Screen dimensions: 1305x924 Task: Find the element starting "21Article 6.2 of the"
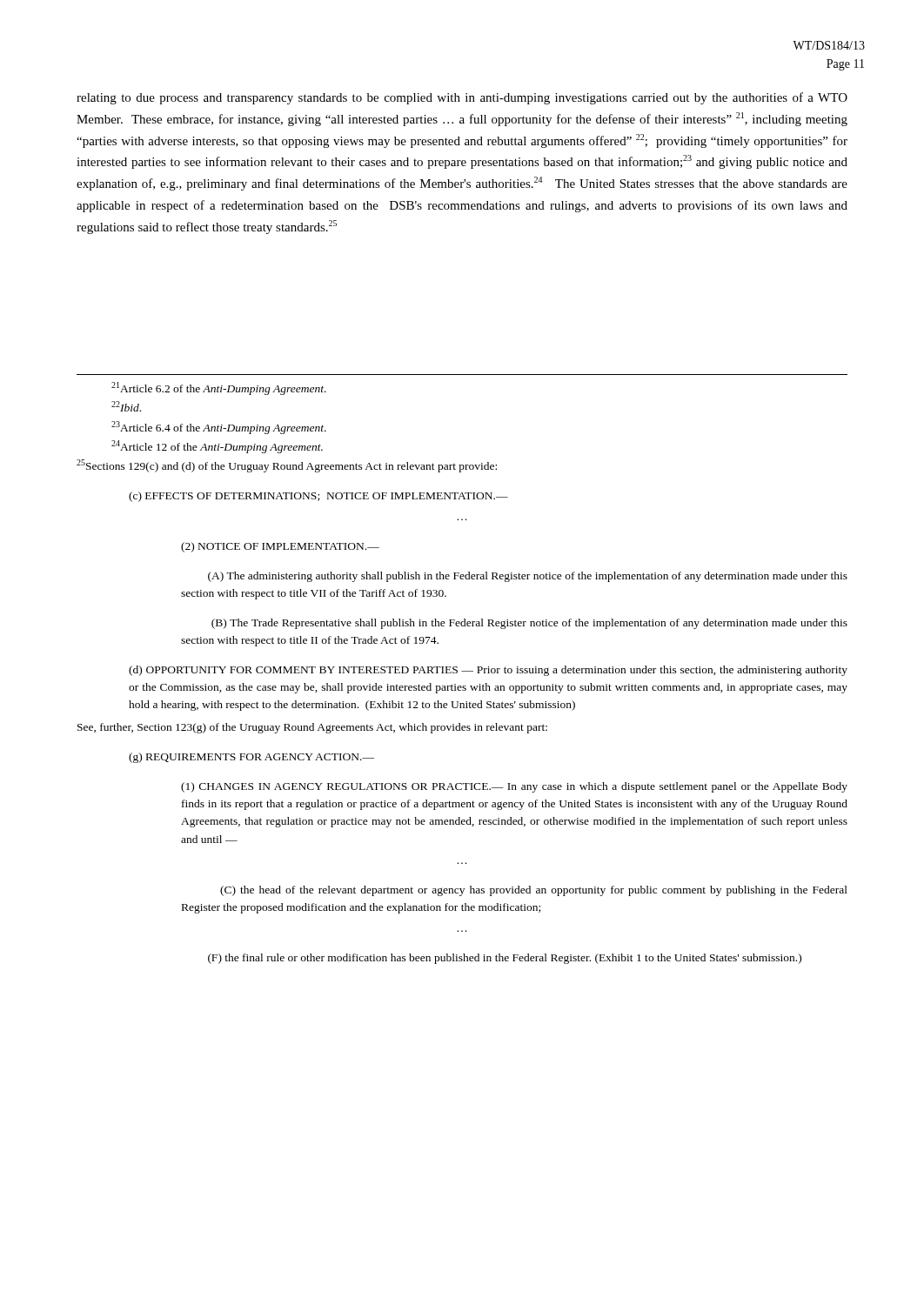462,673
